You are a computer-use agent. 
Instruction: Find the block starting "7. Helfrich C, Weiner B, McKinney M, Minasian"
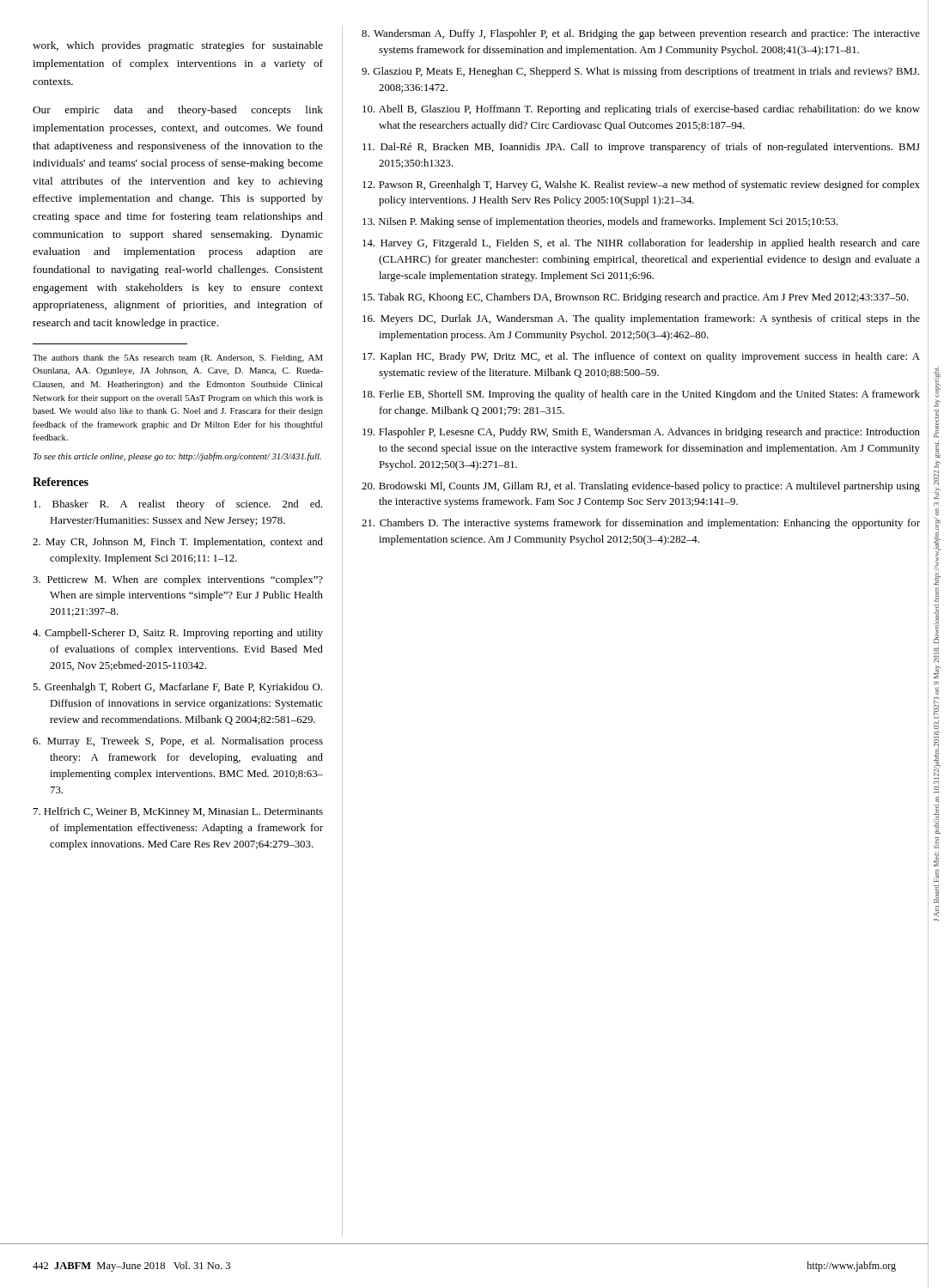[x=178, y=827]
